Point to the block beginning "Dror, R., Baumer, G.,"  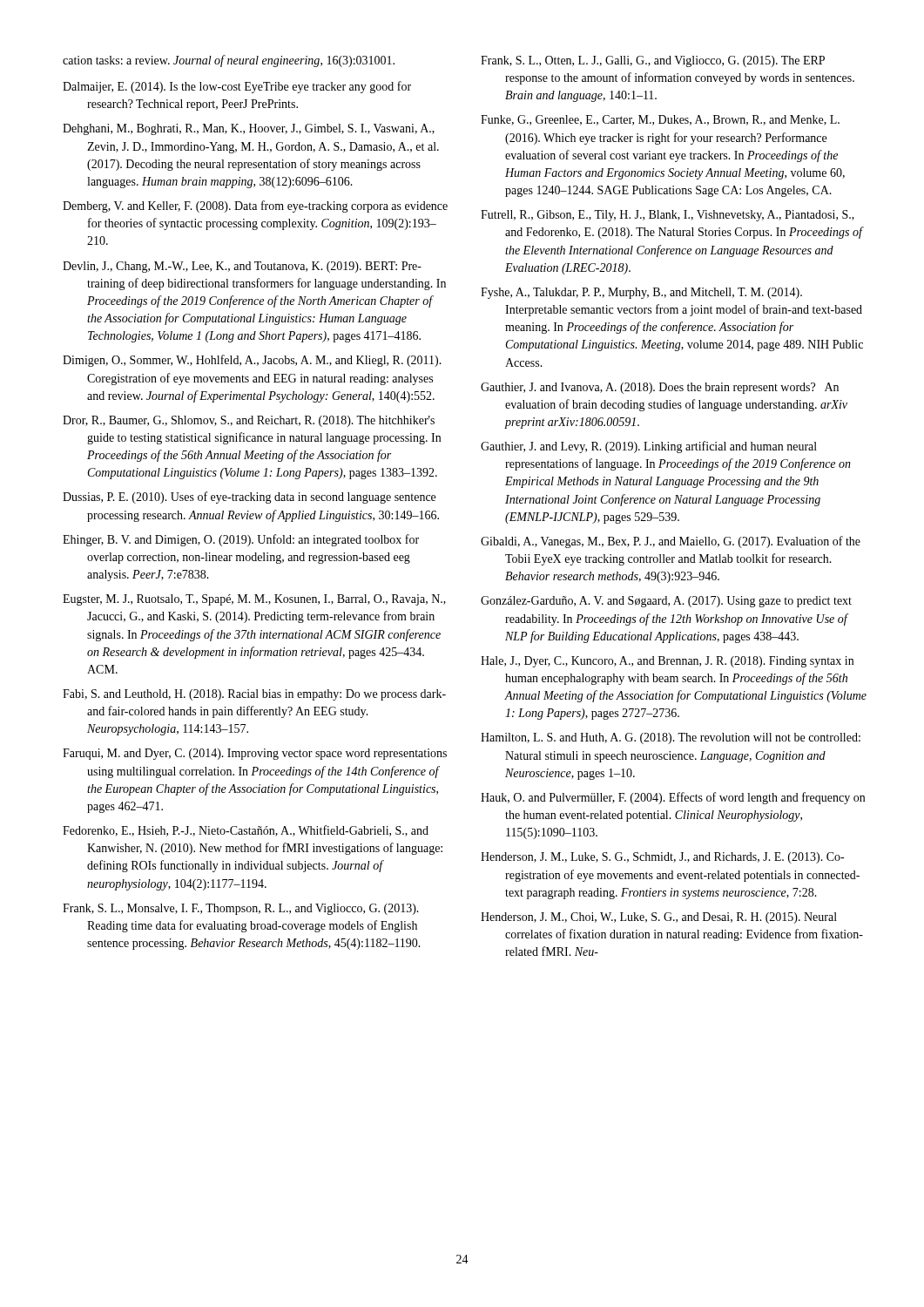pos(252,447)
